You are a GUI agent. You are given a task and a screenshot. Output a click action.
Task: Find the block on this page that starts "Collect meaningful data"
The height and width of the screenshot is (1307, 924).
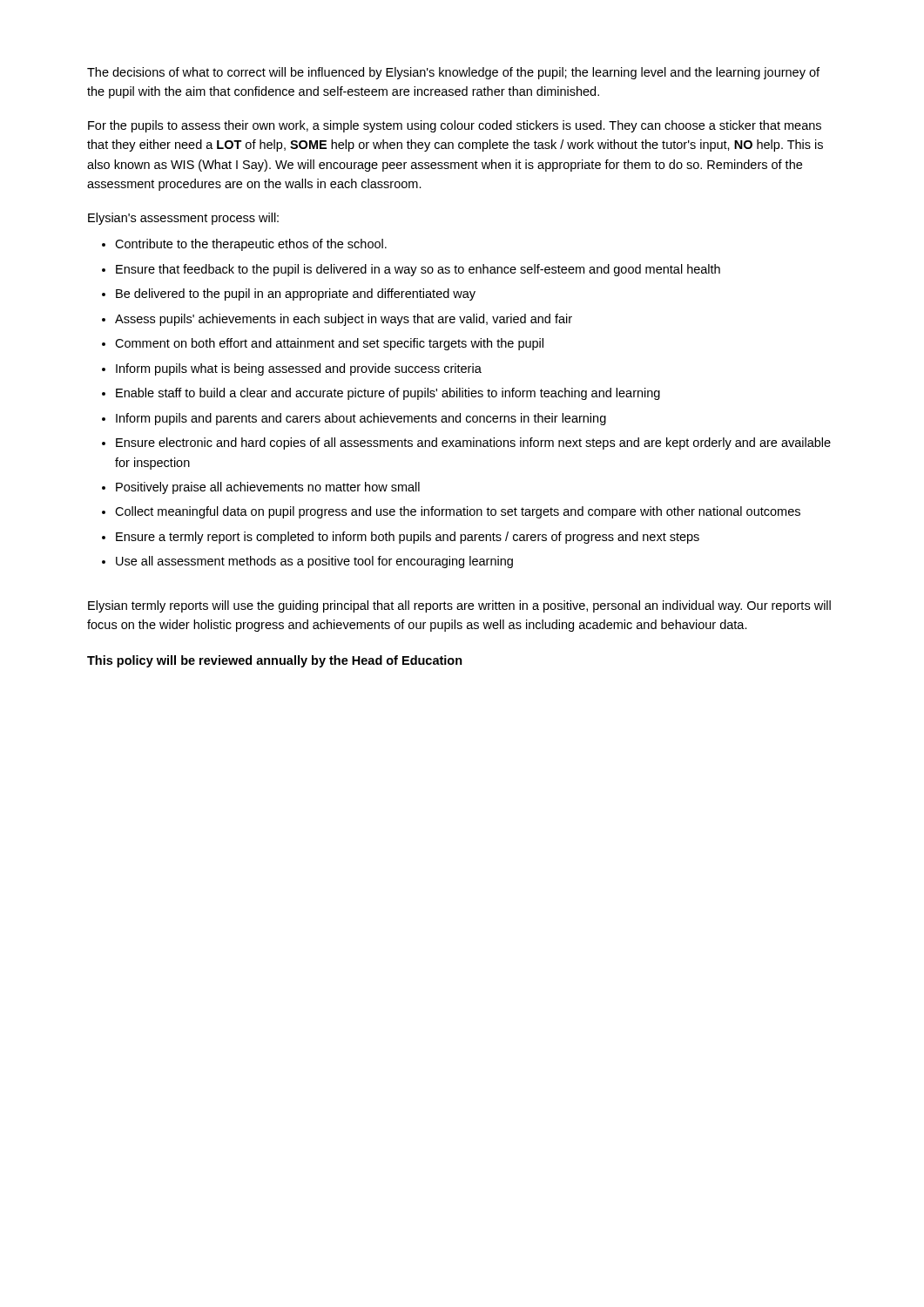[458, 512]
